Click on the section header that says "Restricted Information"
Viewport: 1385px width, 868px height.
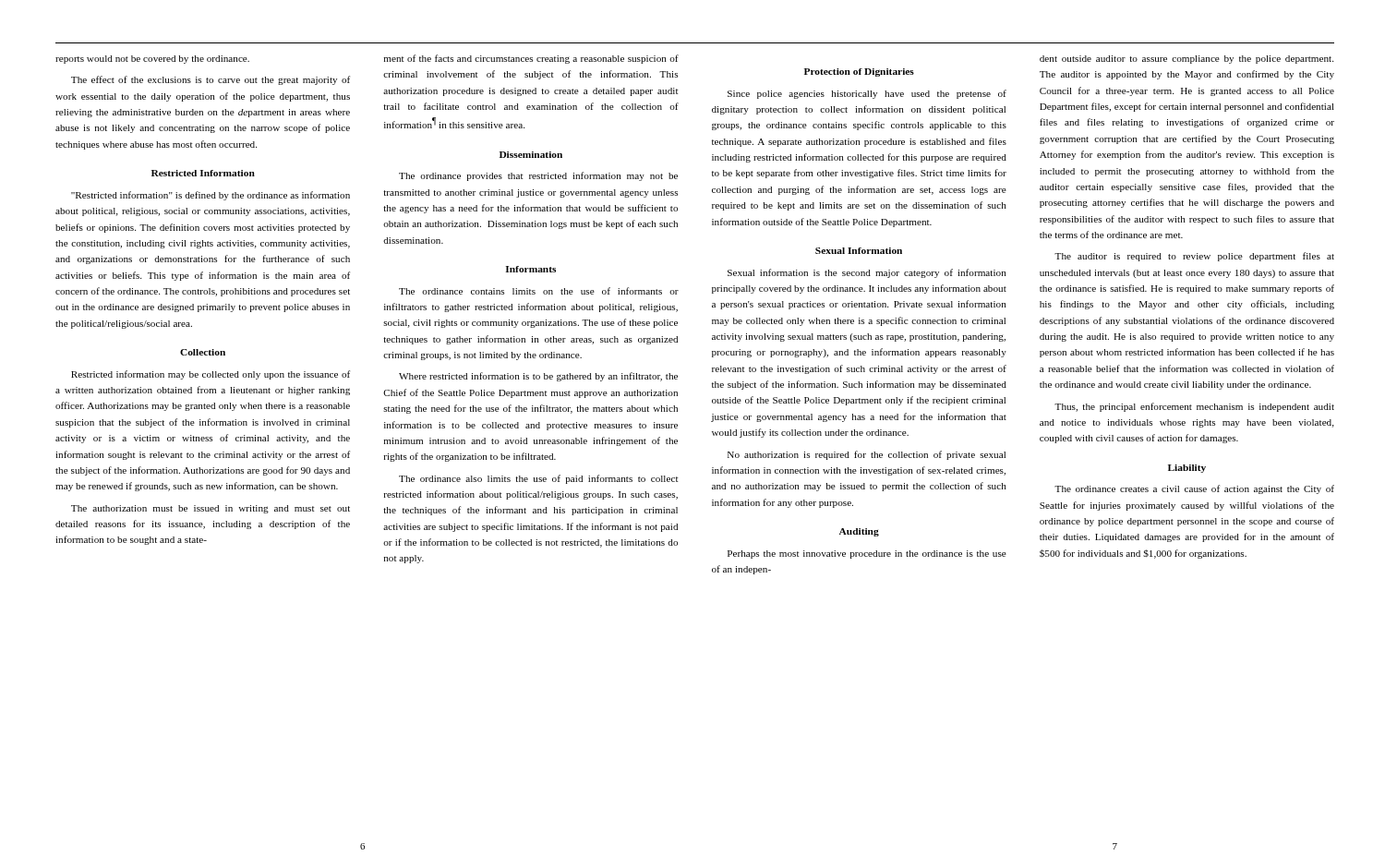[203, 173]
